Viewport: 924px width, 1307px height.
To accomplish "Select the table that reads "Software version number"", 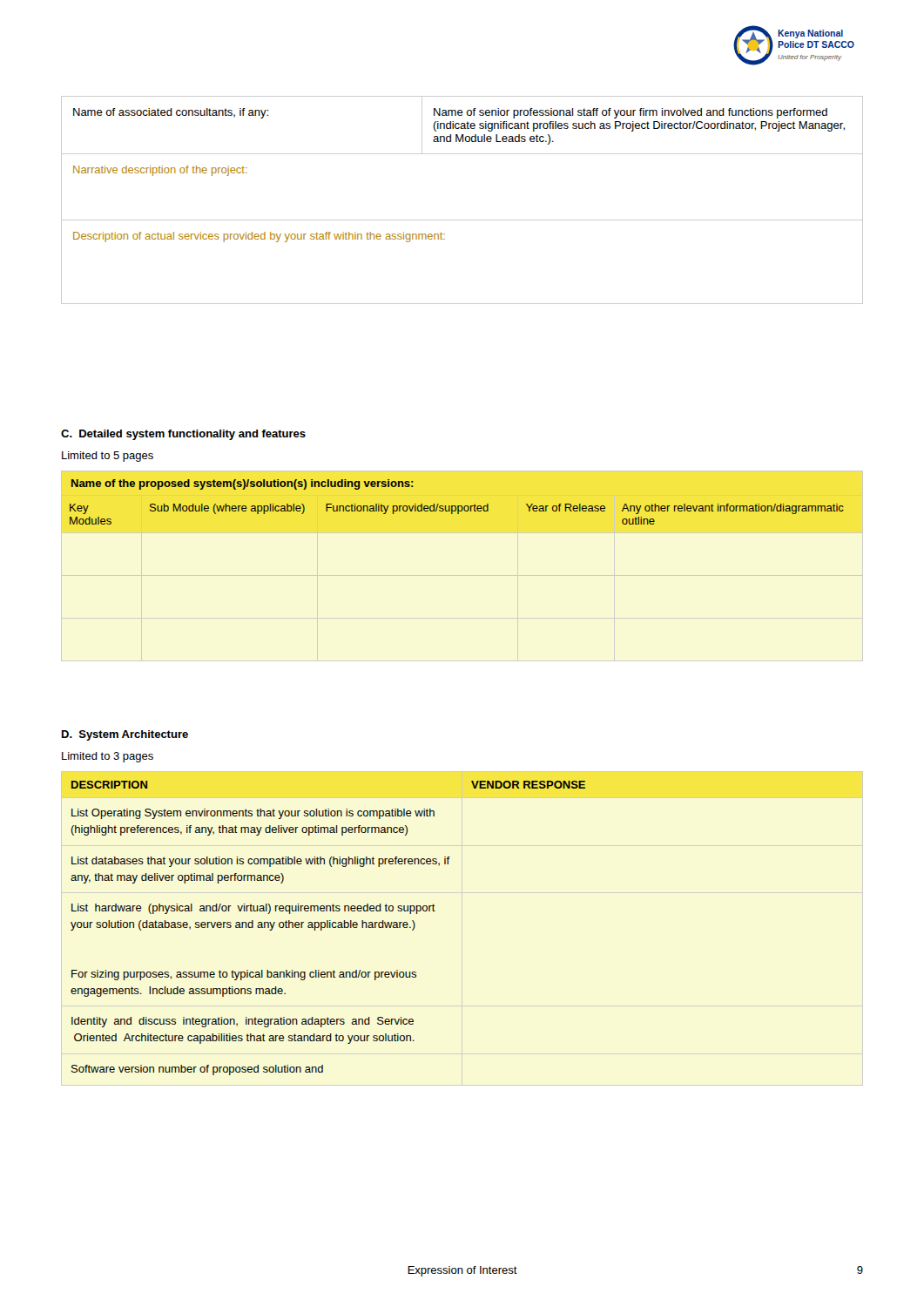I will 462,928.
